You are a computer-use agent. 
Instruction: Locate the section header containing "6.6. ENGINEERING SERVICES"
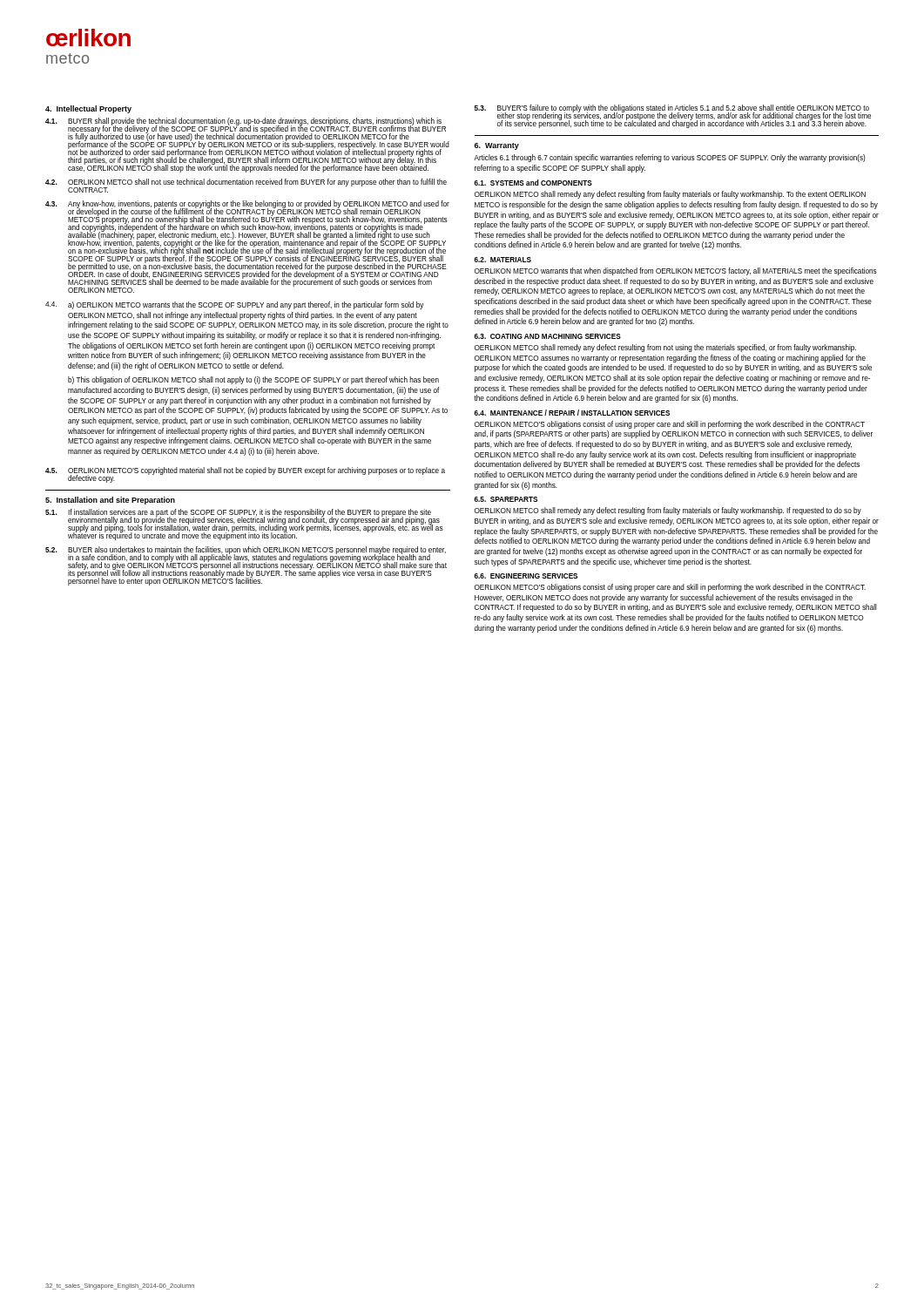point(526,577)
